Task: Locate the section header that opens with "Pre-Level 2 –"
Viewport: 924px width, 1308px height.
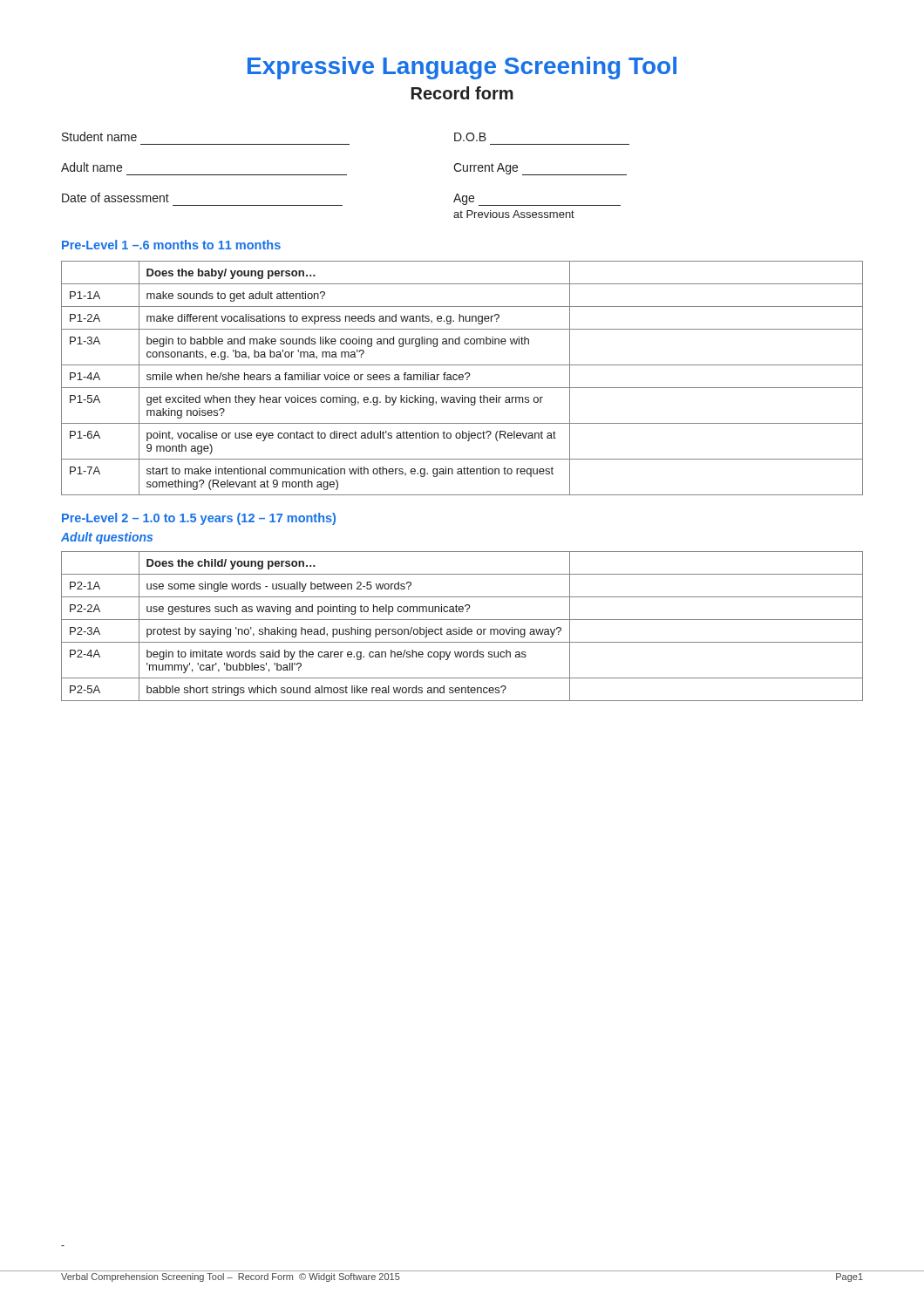Action: pos(199,518)
